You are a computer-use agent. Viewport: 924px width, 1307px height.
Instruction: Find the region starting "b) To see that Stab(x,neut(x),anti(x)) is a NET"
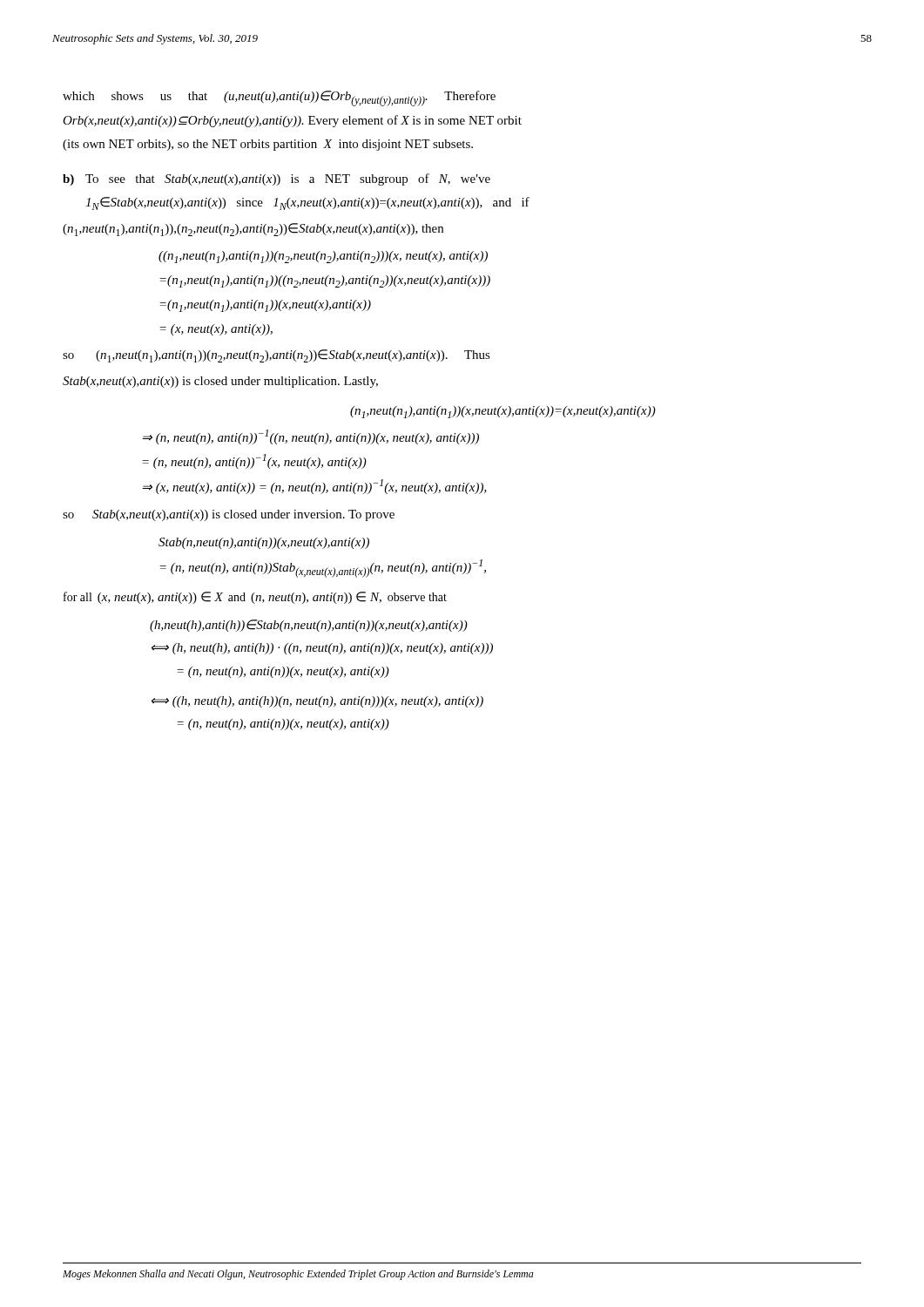click(x=462, y=205)
